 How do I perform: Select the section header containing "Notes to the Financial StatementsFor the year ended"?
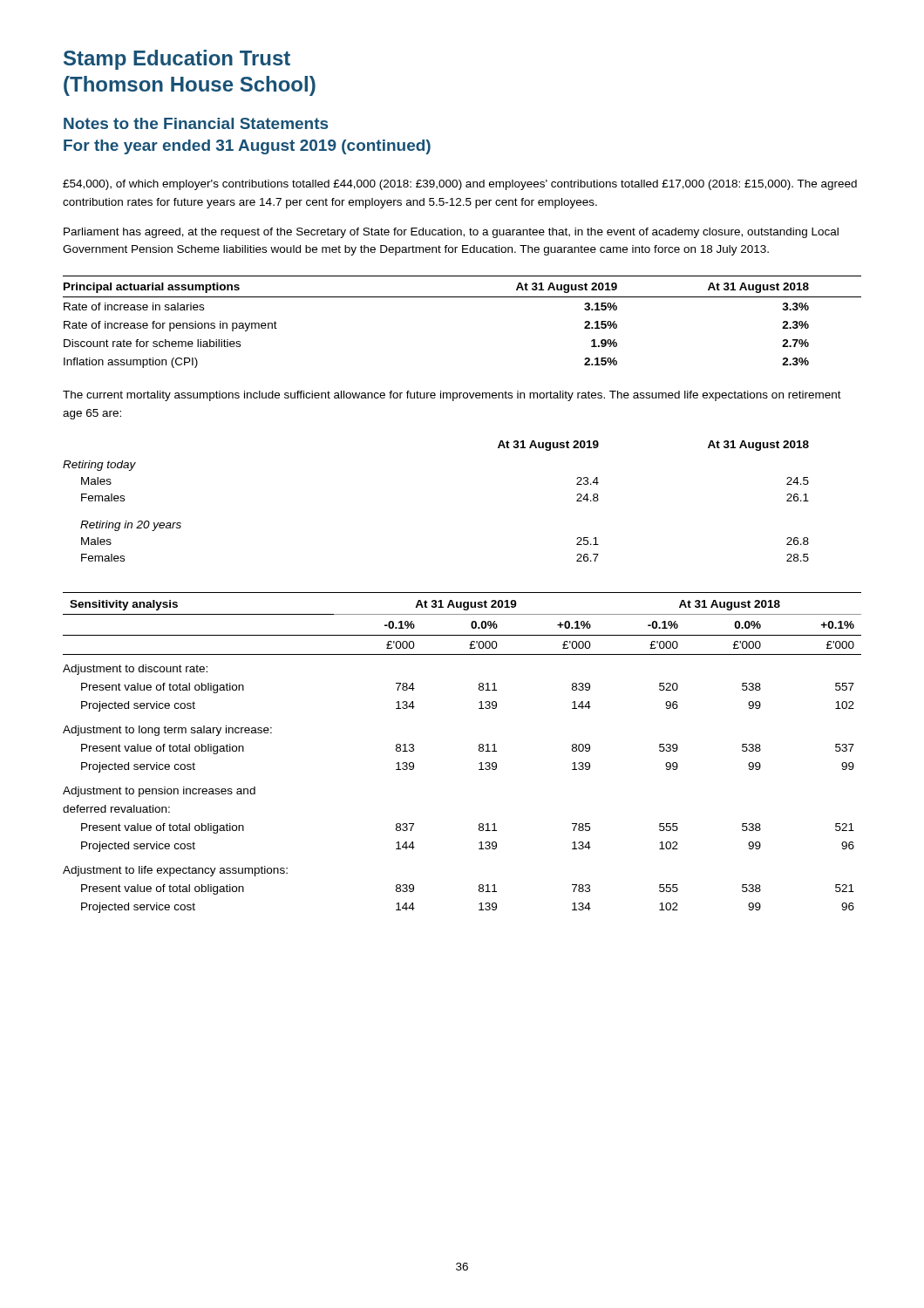(196, 123)
